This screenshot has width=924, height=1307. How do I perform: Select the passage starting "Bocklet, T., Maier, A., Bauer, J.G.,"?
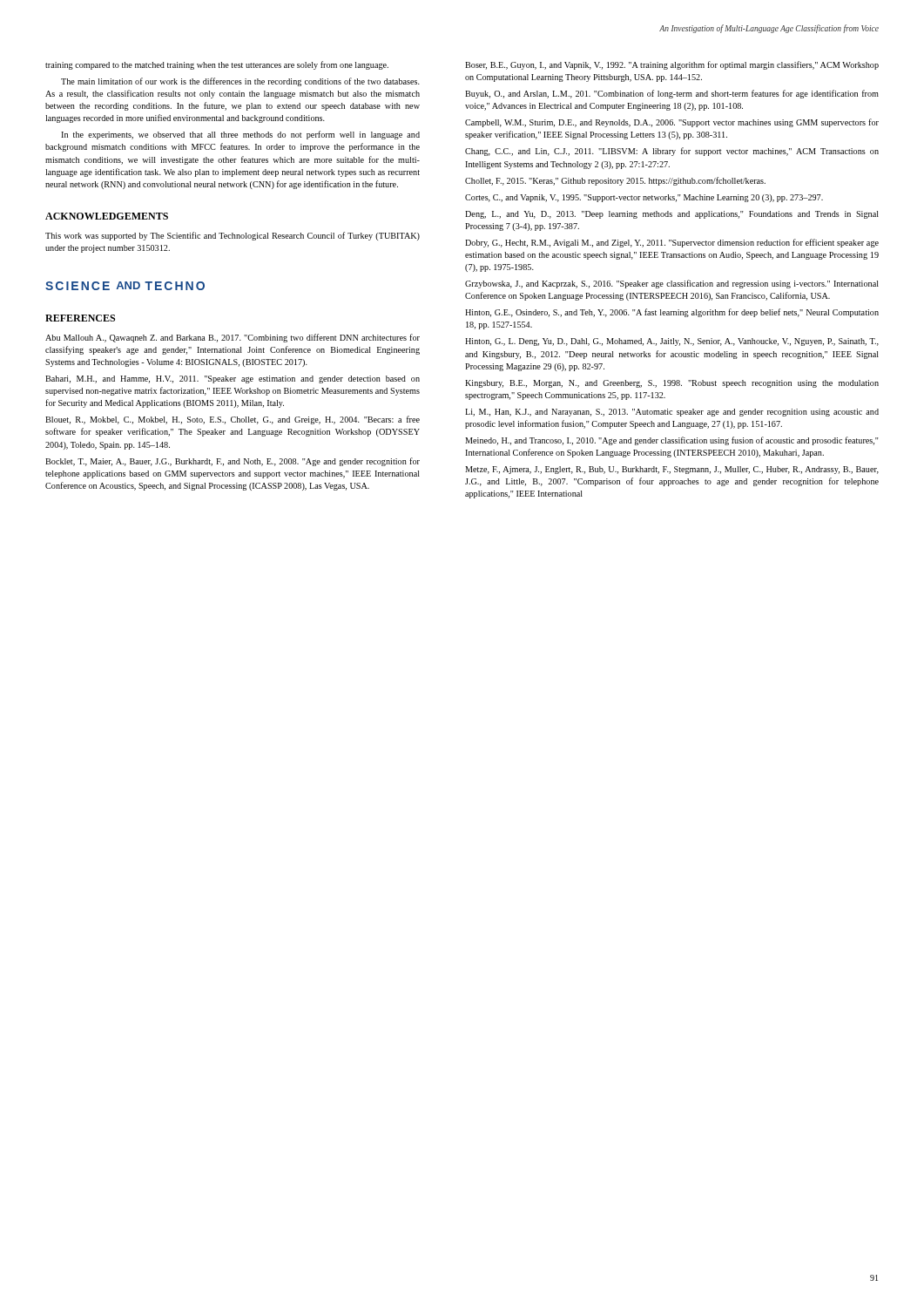pos(233,473)
